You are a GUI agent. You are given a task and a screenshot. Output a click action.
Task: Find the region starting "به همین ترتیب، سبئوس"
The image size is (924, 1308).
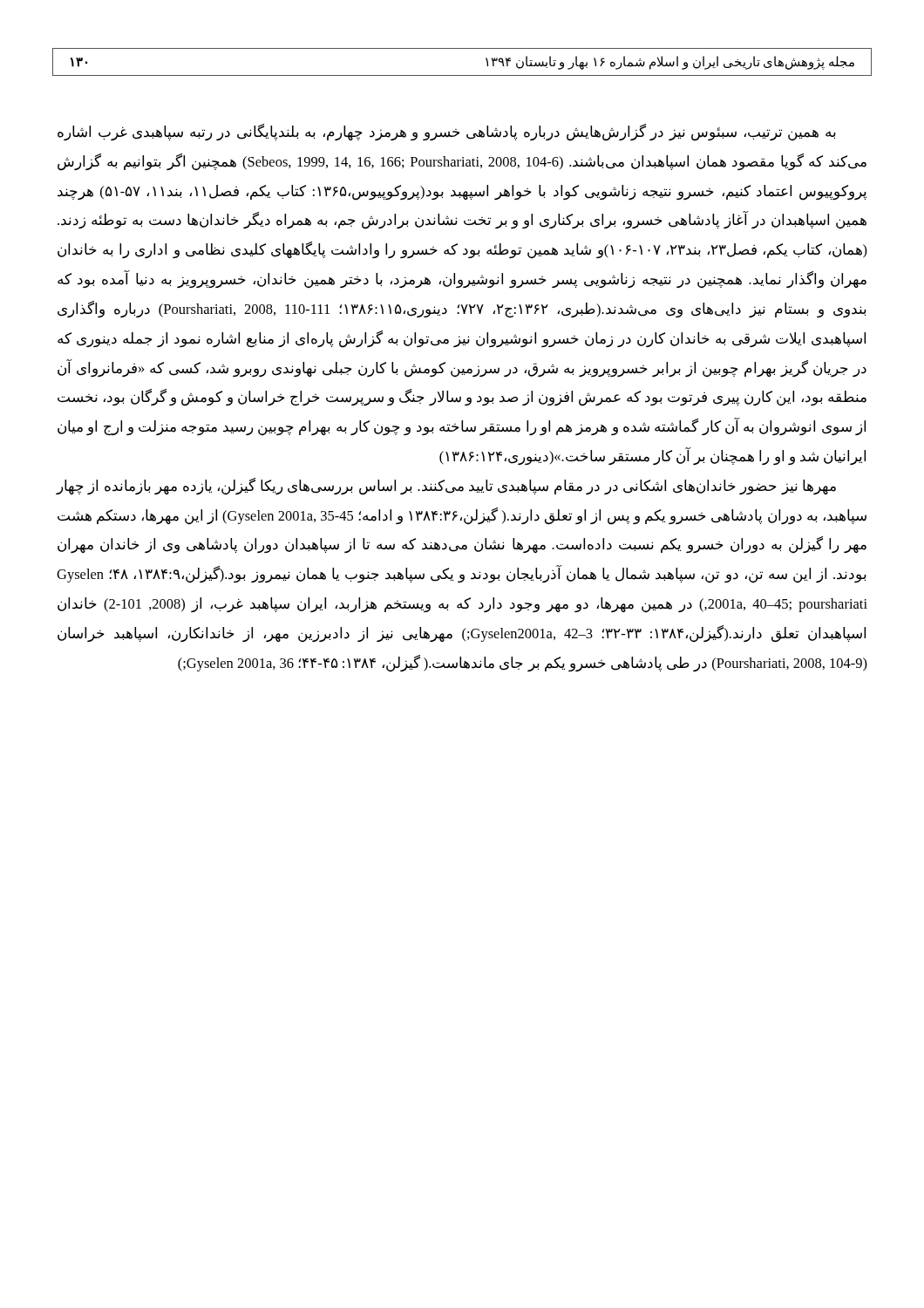[x=462, y=294]
